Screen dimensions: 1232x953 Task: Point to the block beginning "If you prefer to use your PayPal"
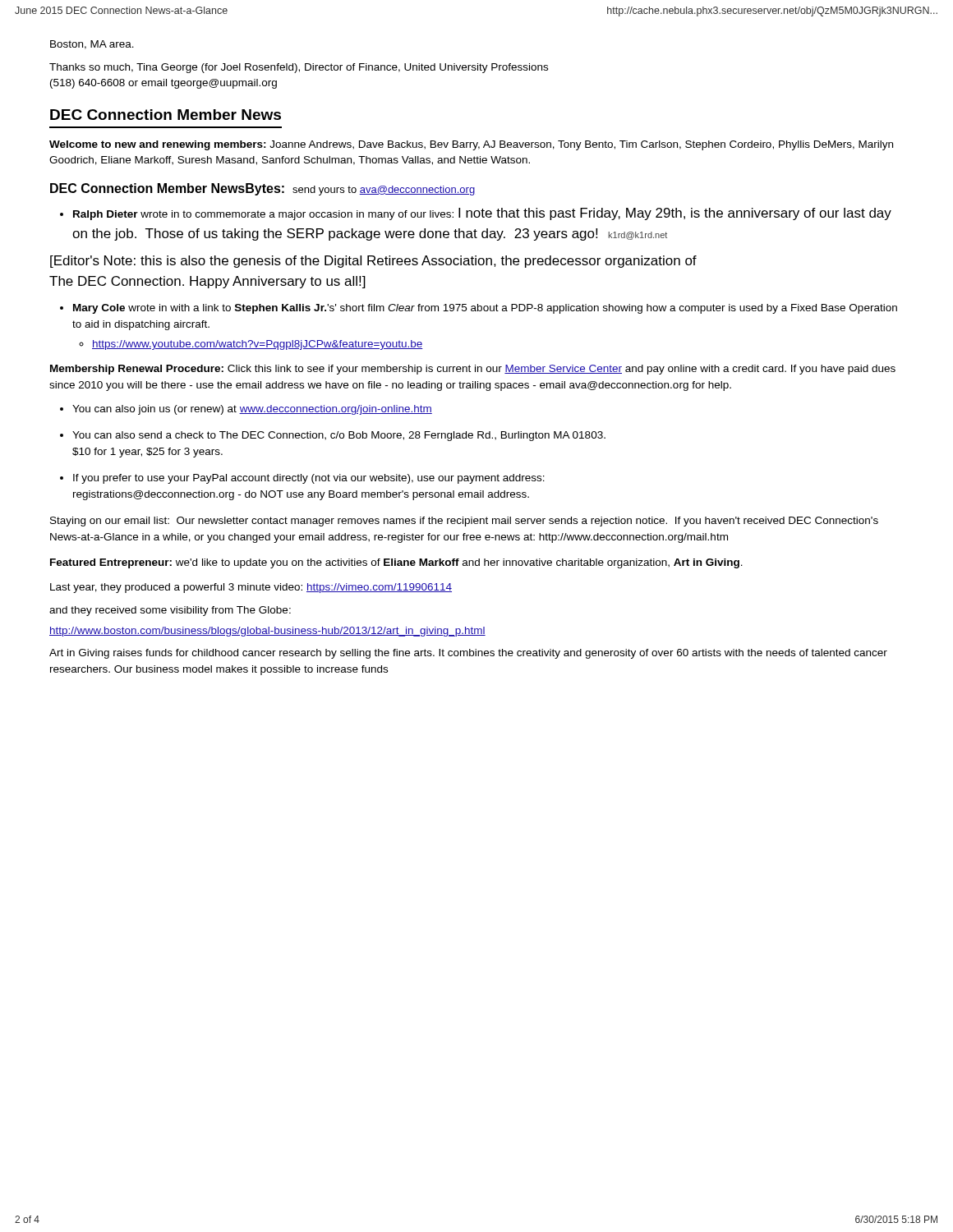point(488,487)
